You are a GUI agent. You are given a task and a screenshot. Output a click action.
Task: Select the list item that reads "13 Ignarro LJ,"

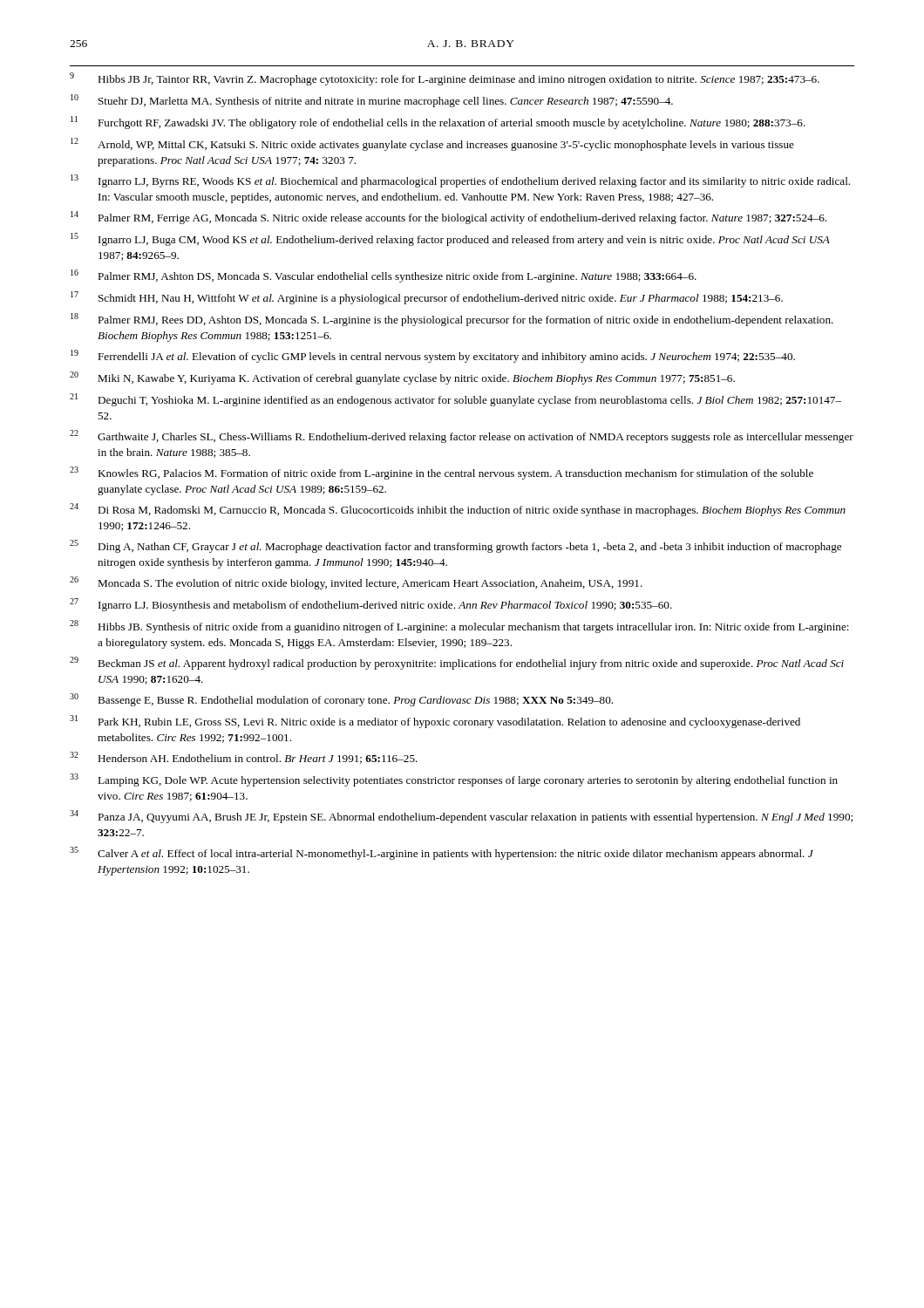pos(462,189)
